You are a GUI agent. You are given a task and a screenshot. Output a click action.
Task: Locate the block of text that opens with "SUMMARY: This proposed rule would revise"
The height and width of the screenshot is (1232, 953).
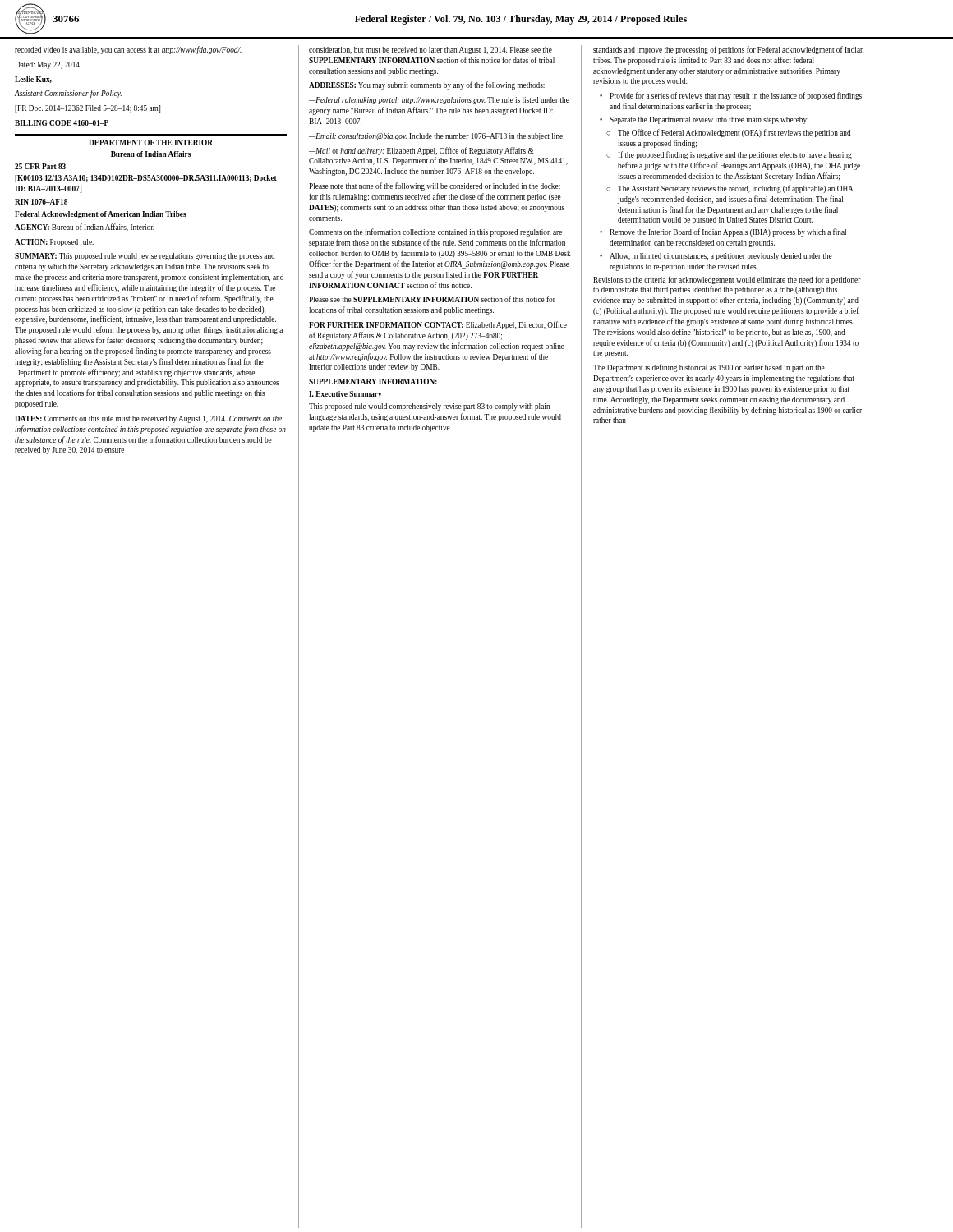[x=151, y=354]
